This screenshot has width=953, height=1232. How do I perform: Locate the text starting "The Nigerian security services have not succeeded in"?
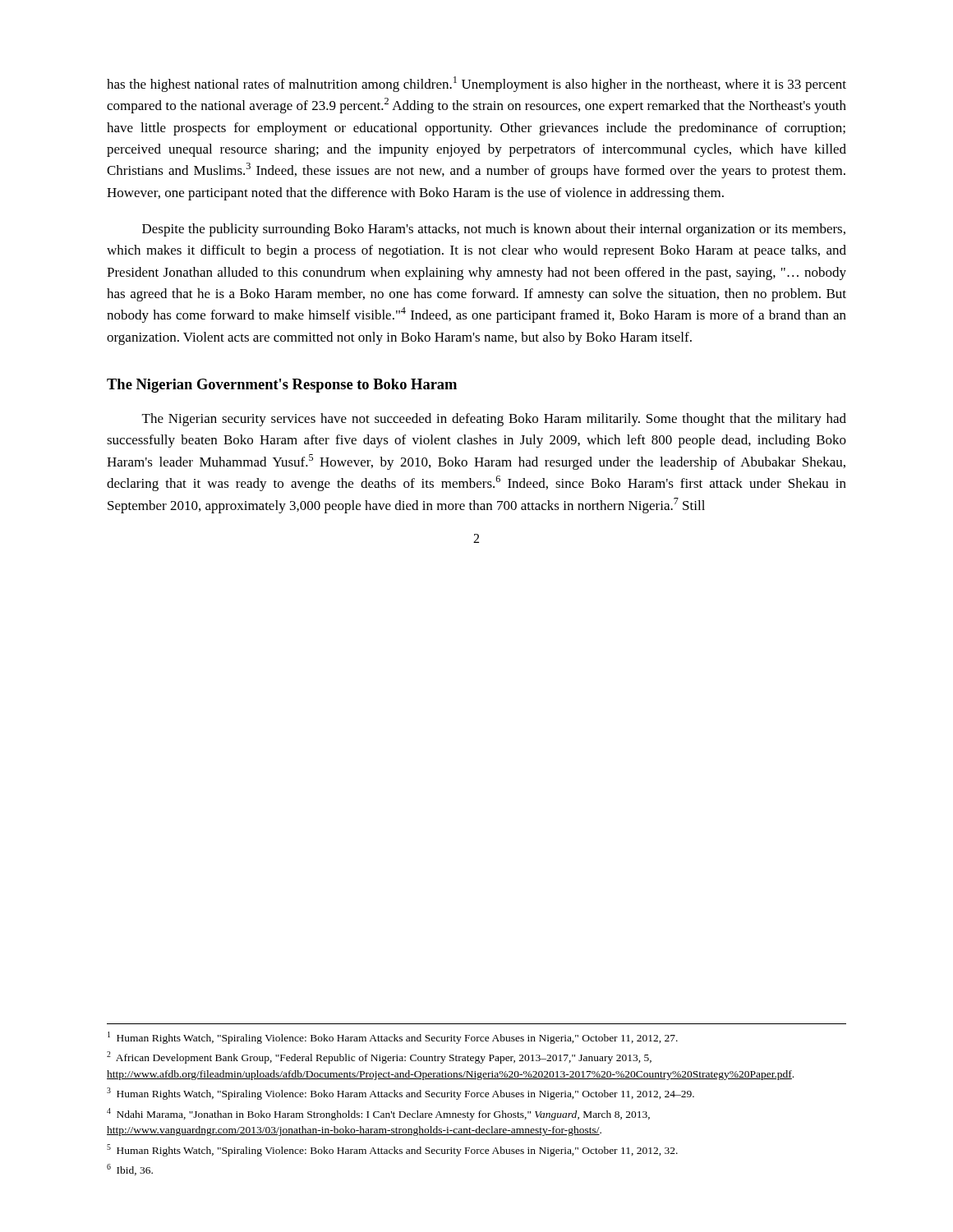click(476, 462)
